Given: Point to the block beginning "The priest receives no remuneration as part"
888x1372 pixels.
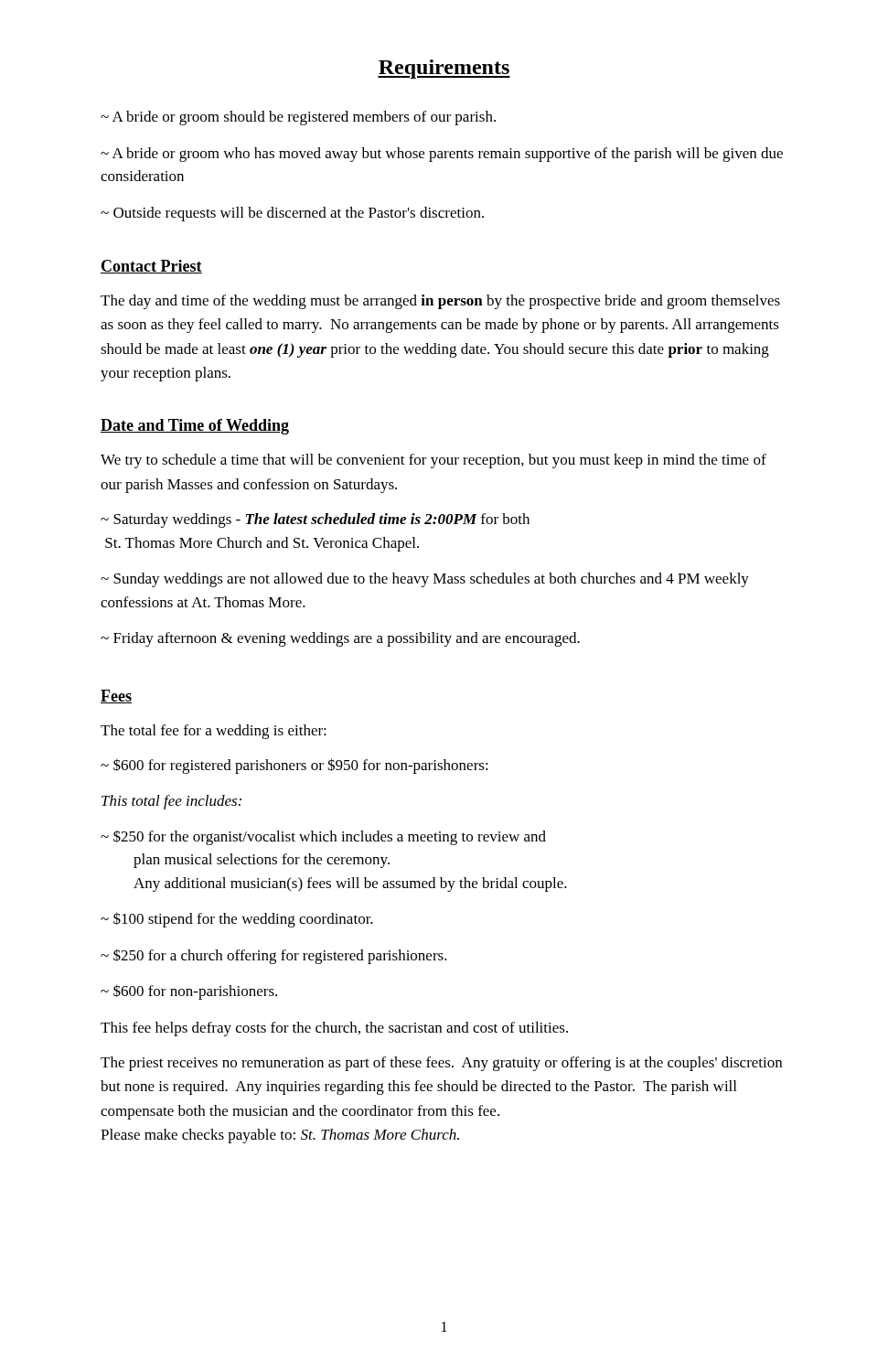Looking at the screenshot, I should 442,1099.
